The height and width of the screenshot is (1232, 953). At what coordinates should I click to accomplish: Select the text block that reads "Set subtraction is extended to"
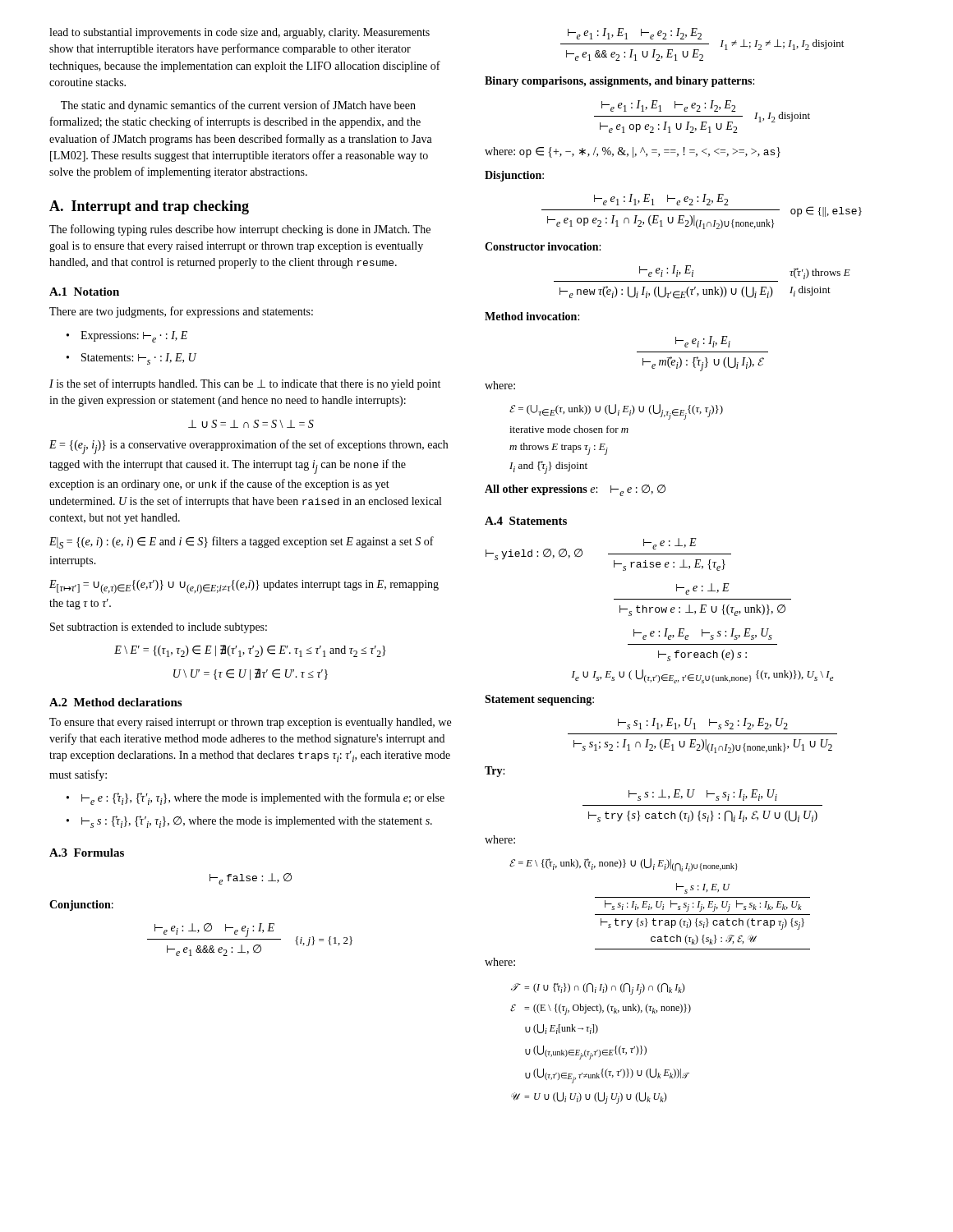click(159, 627)
